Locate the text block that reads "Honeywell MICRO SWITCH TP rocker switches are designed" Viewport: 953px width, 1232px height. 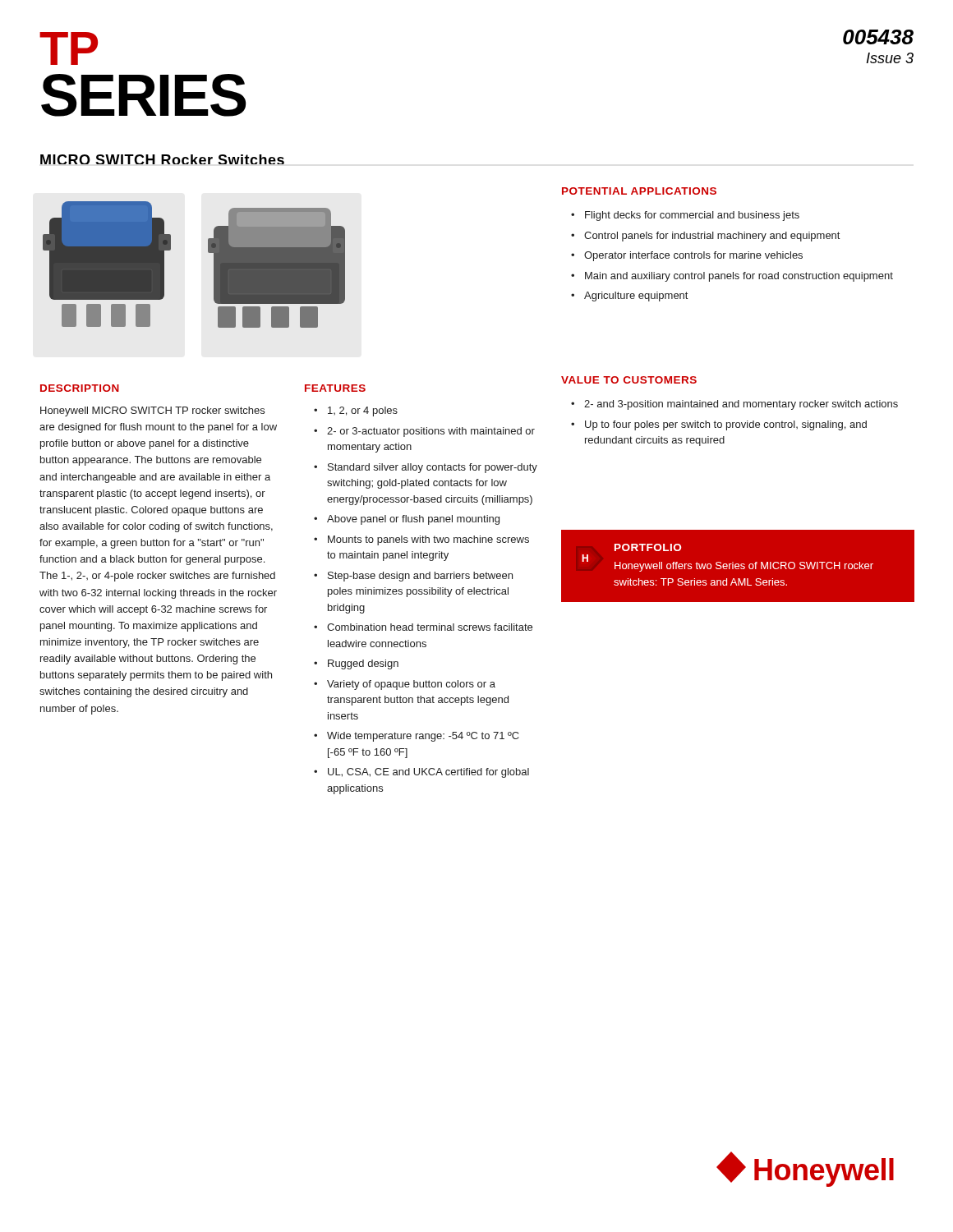158,559
